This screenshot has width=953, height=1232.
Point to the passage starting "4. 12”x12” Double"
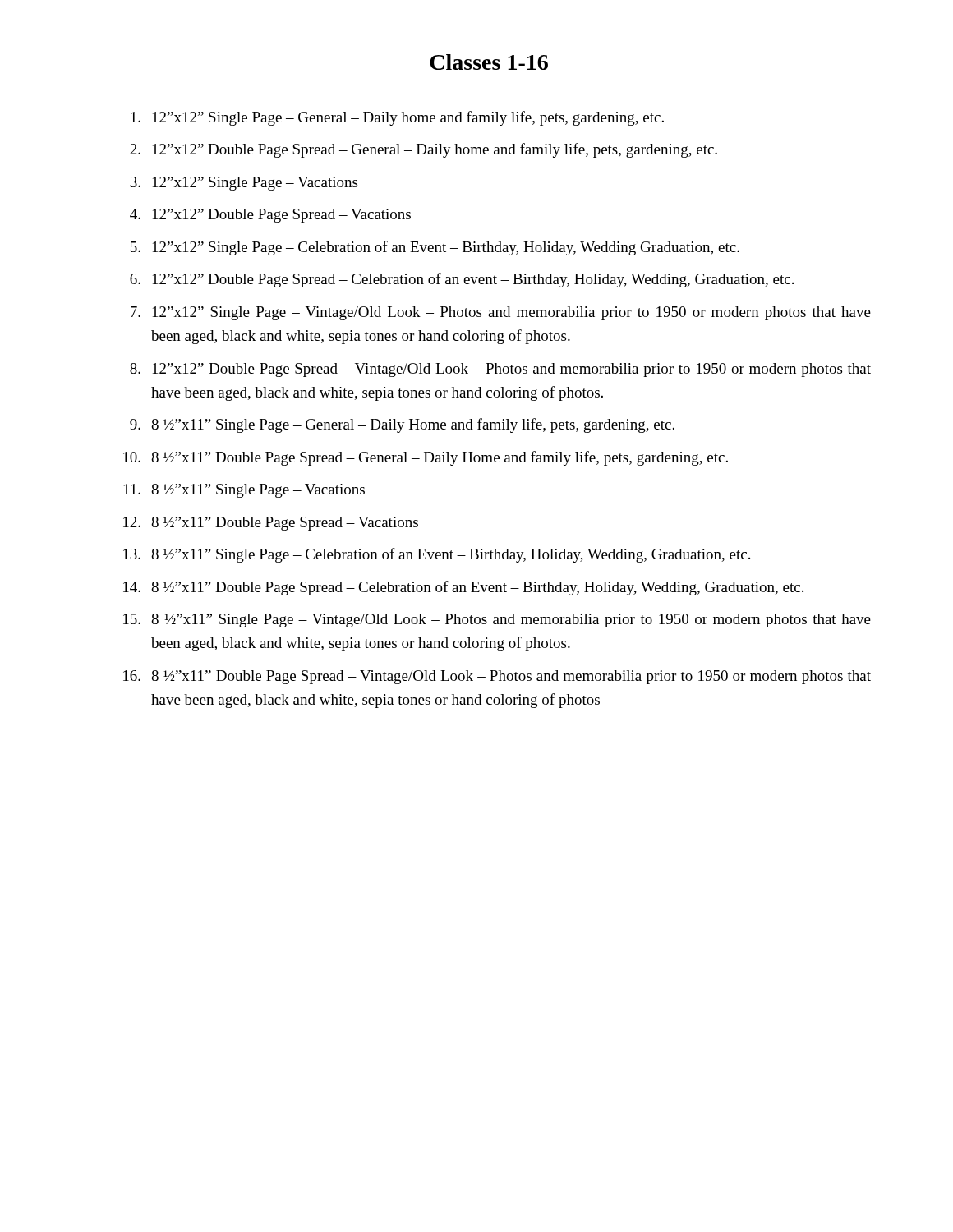(270, 216)
